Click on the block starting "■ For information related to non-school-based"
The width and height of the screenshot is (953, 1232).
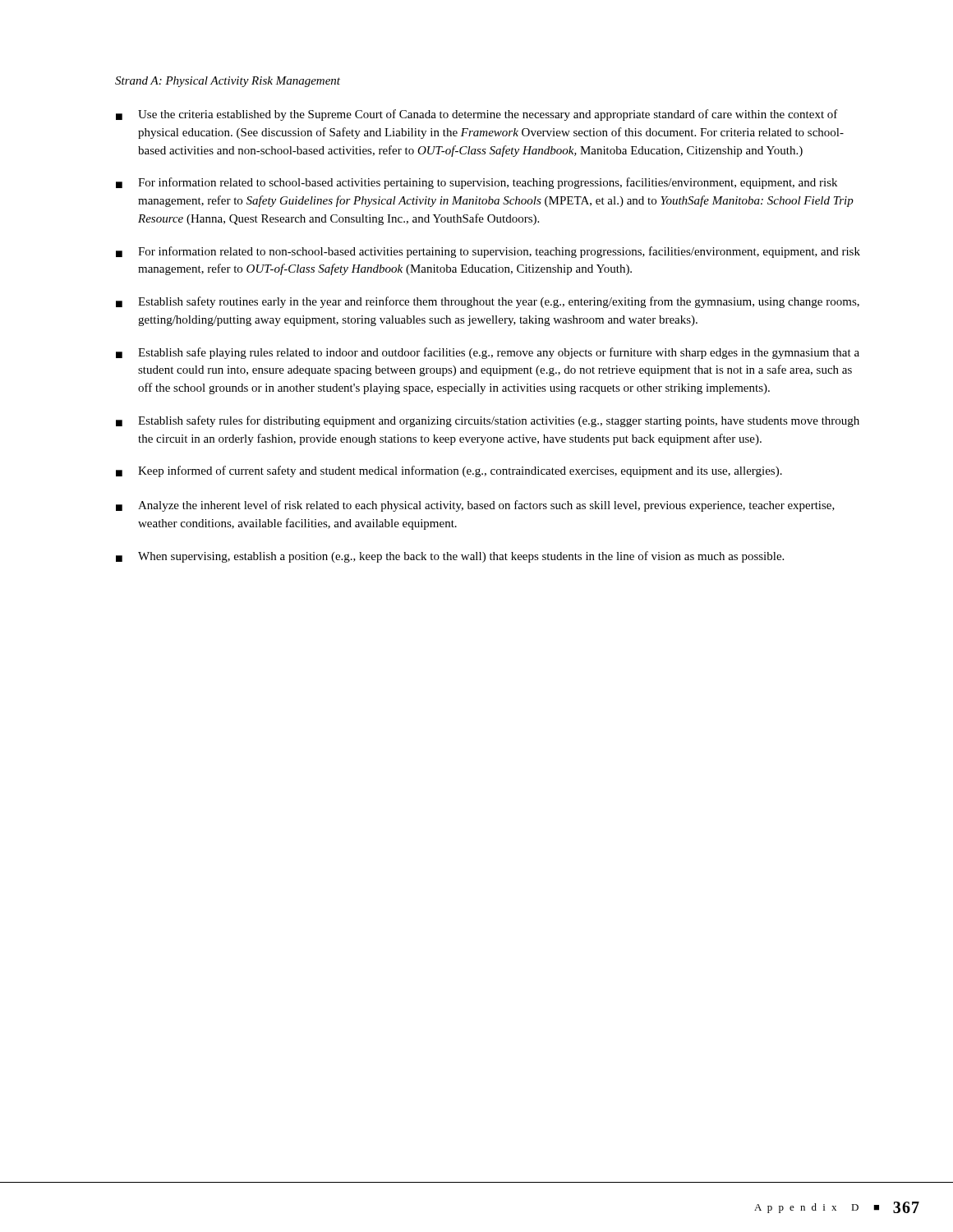pyautogui.click(x=489, y=261)
